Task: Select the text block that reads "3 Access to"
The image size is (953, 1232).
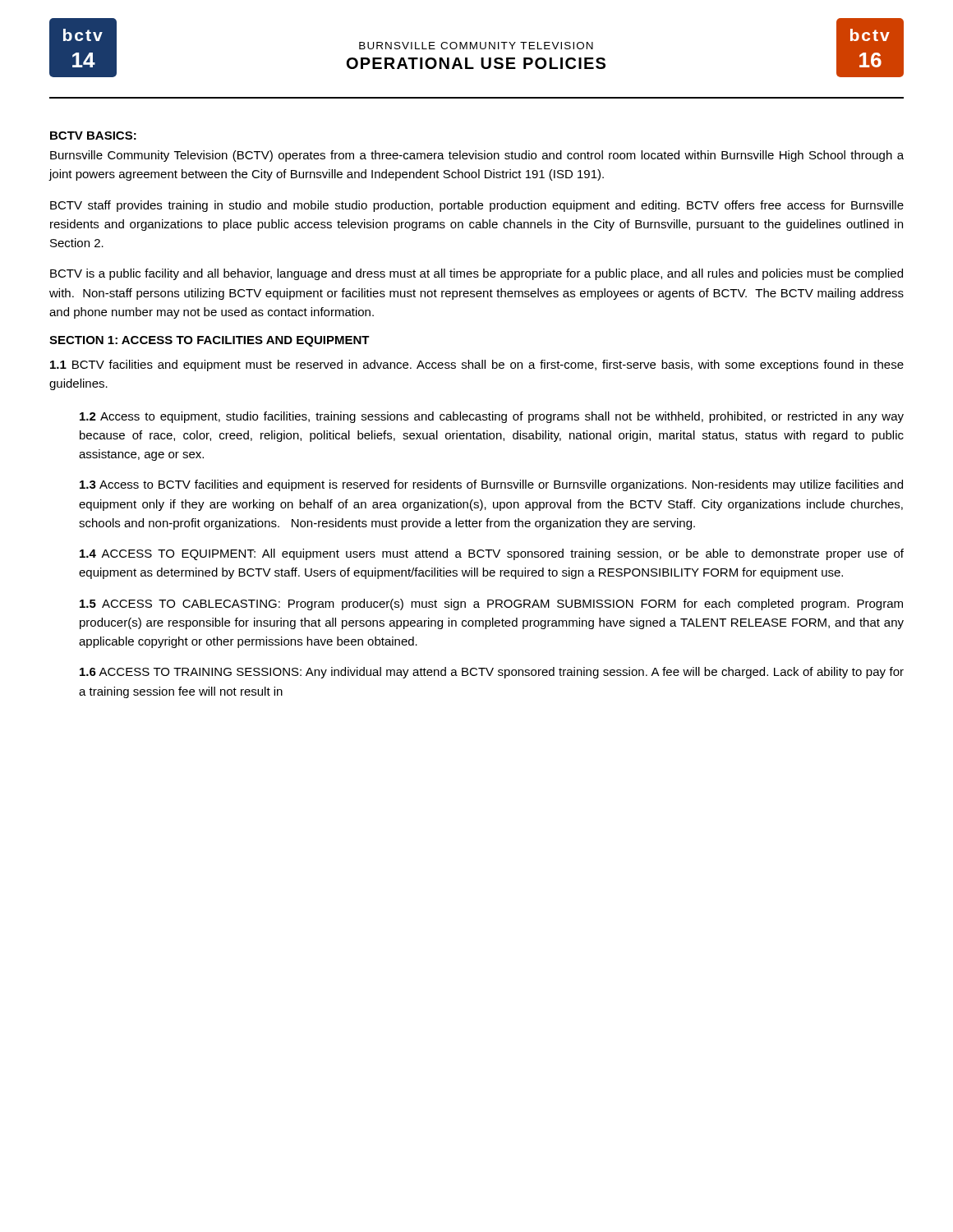Action: pyautogui.click(x=491, y=503)
